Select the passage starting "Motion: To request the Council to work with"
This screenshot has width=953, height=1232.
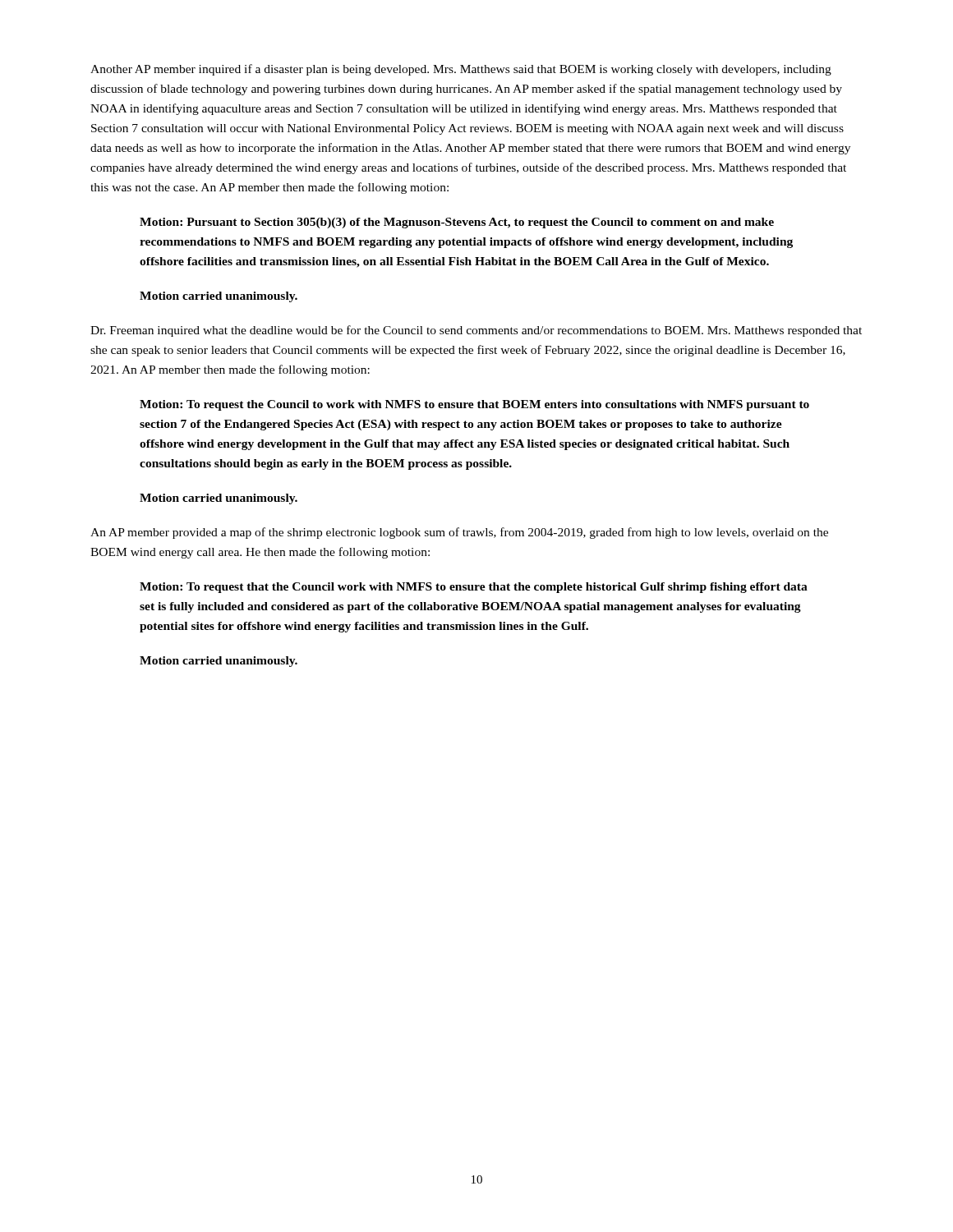click(475, 433)
